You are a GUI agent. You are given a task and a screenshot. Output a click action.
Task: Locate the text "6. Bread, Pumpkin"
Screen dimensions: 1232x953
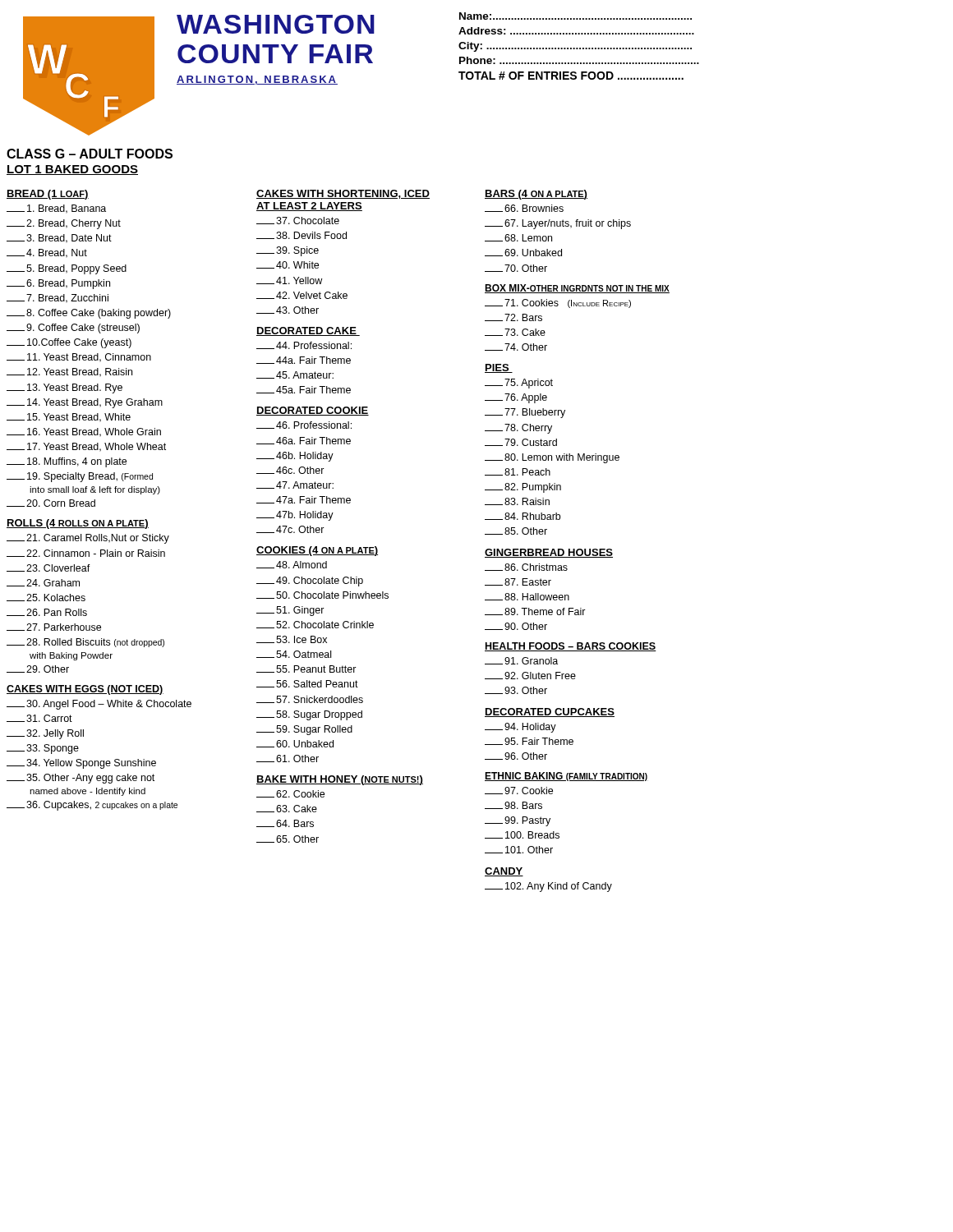[x=58, y=284]
